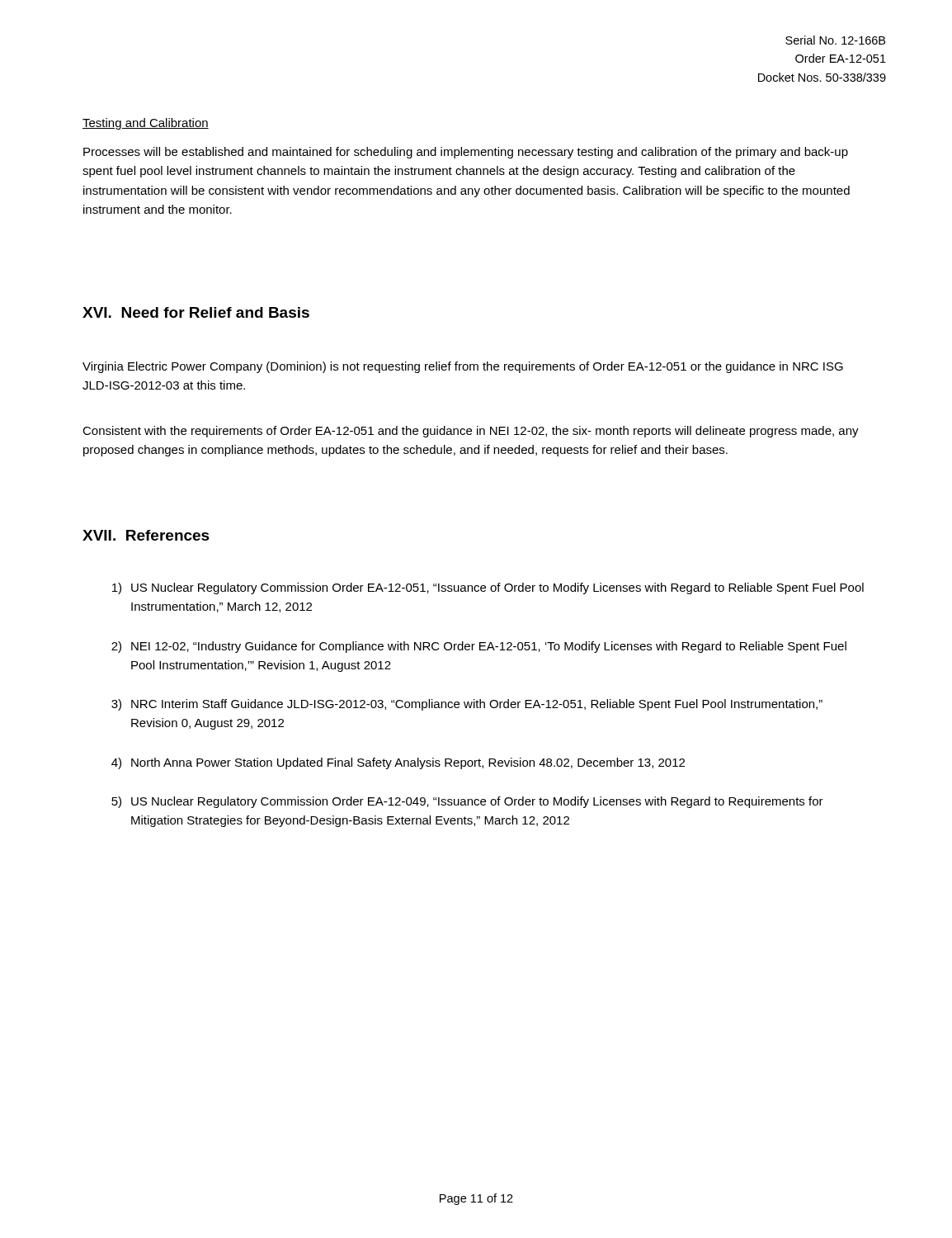Locate the element starting "5) US Nuclear Regulatory Commission"

tap(476, 811)
